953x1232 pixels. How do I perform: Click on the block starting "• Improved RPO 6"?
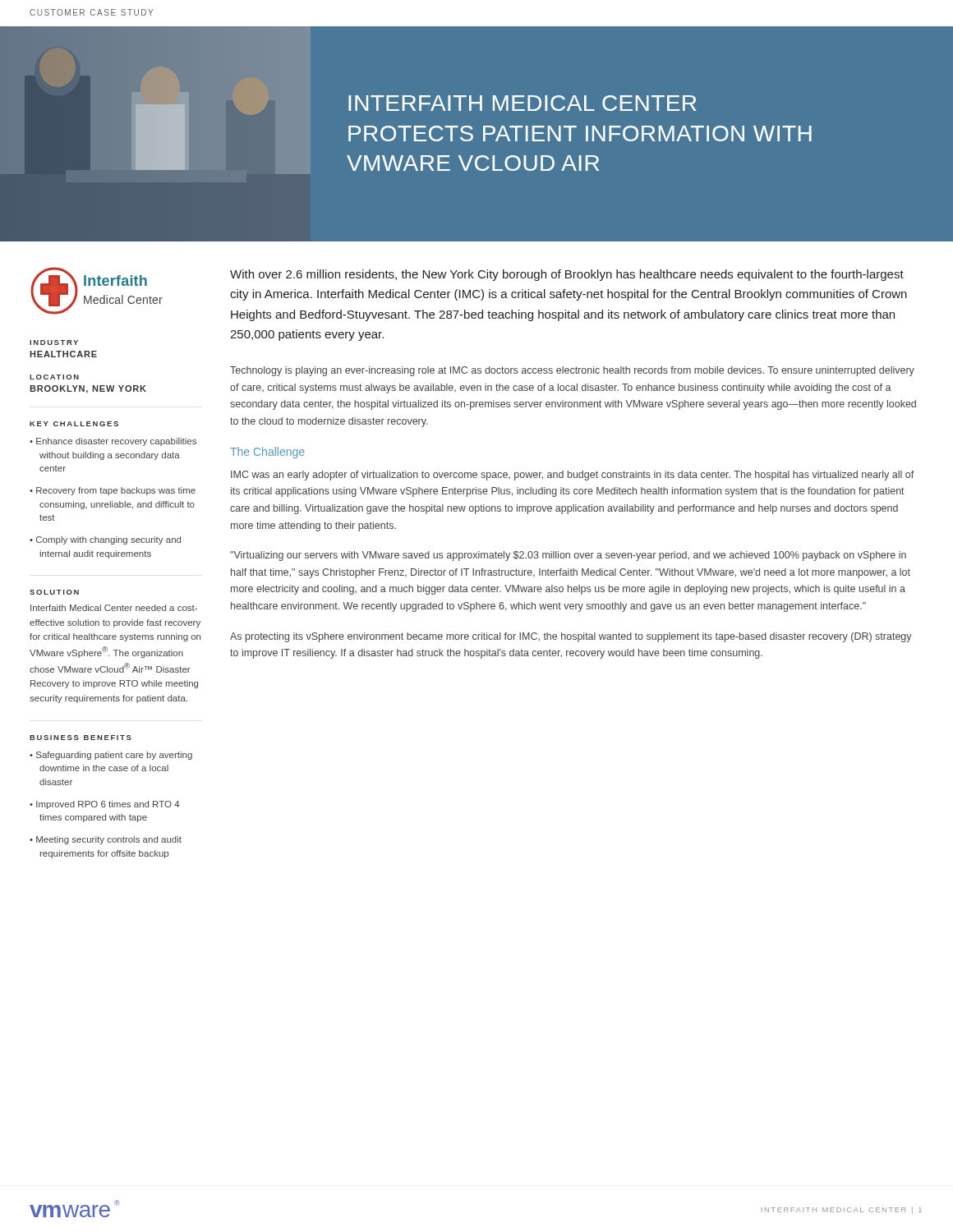[x=105, y=811]
